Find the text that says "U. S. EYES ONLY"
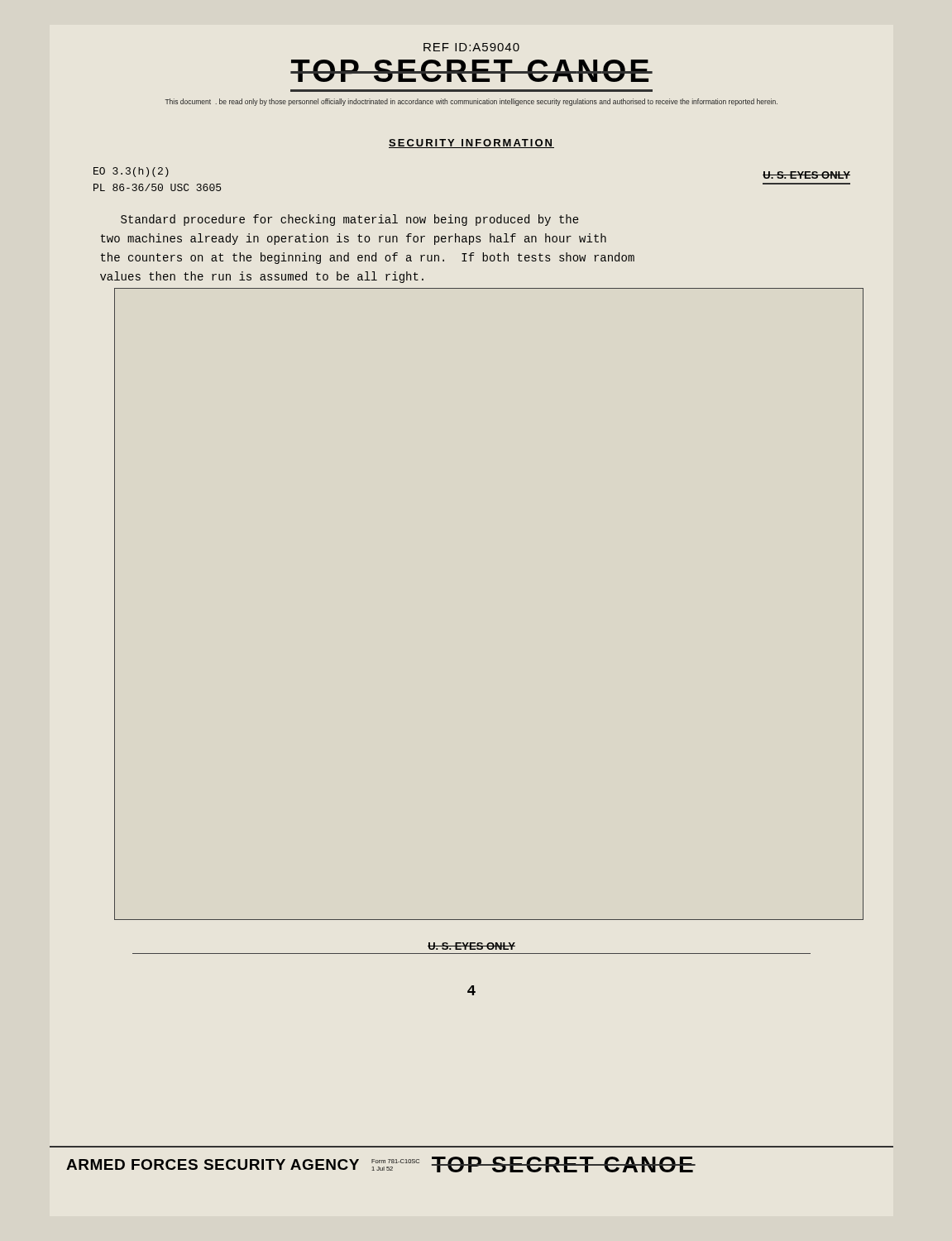The width and height of the screenshot is (952, 1241). click(x=807, y=175)
